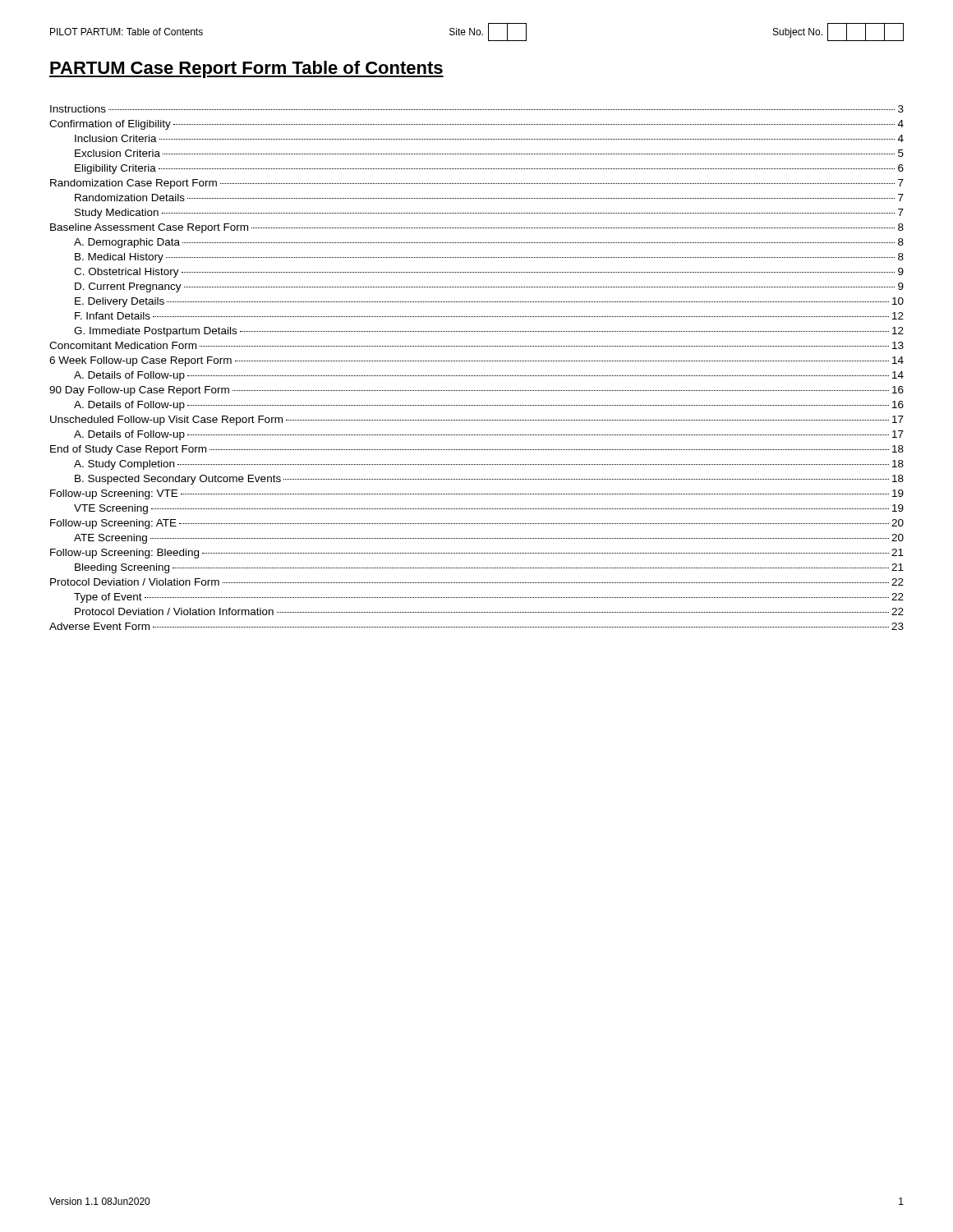The image size is (953, 1232).
Task: Find the list item with the text "Eligibility Criteria 6"
Action: (x=476, y=168)
